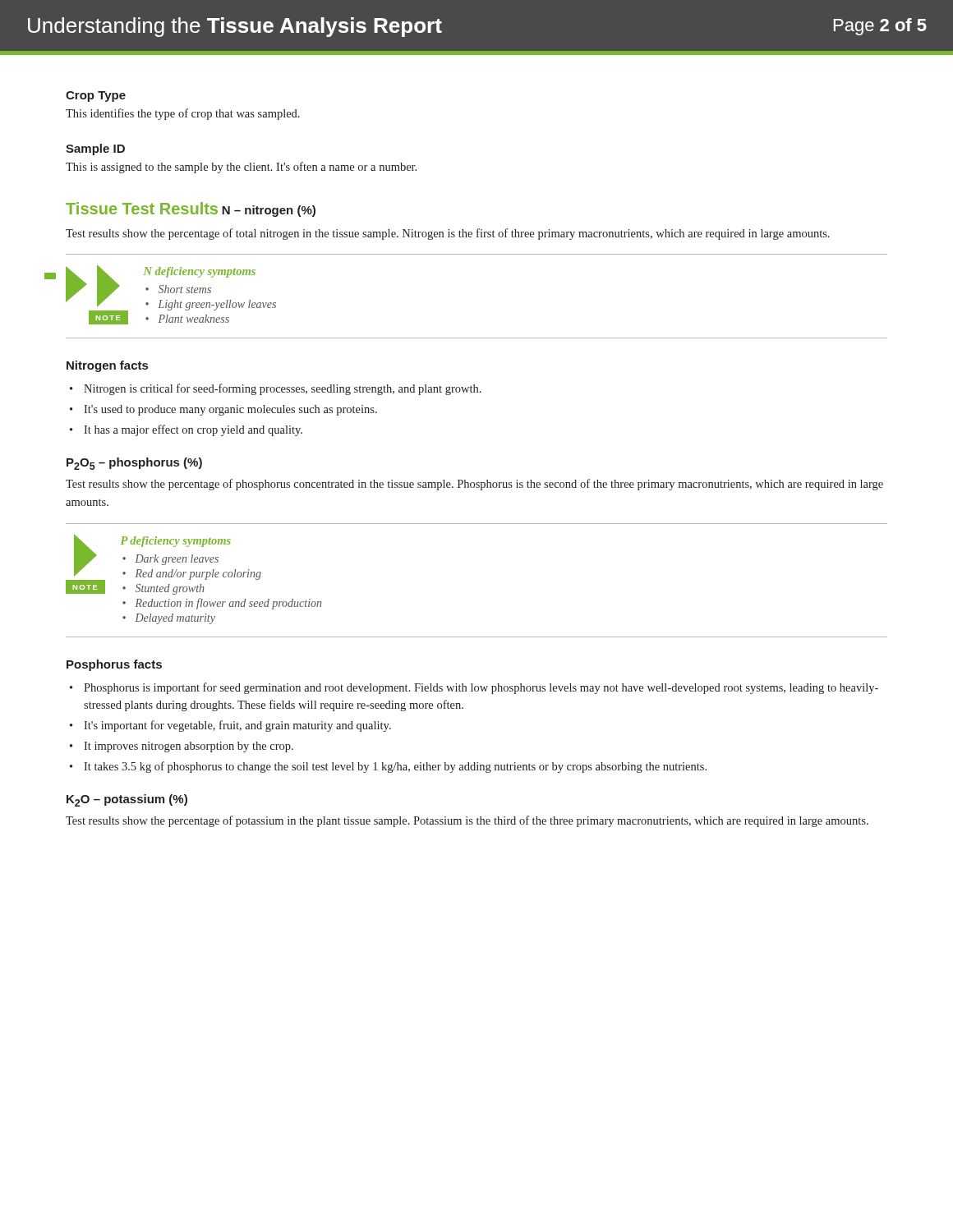Select the text block starting "K2O – potassium (%)"
The height and width of the screenshot is (1232, 953).
pyautogui.click(x=127, y=800)
